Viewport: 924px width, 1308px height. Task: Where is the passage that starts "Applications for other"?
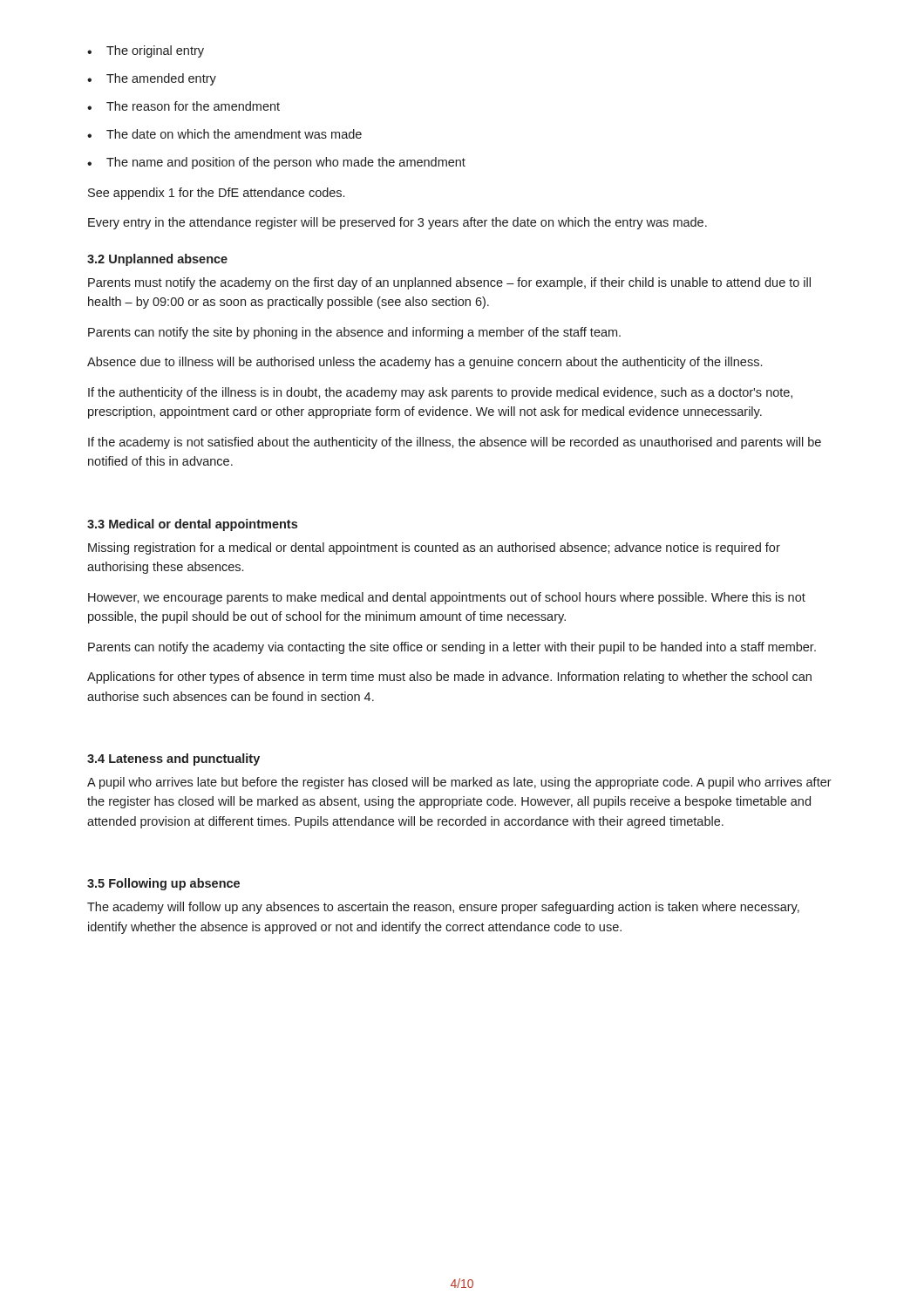[x=450, y=687]
